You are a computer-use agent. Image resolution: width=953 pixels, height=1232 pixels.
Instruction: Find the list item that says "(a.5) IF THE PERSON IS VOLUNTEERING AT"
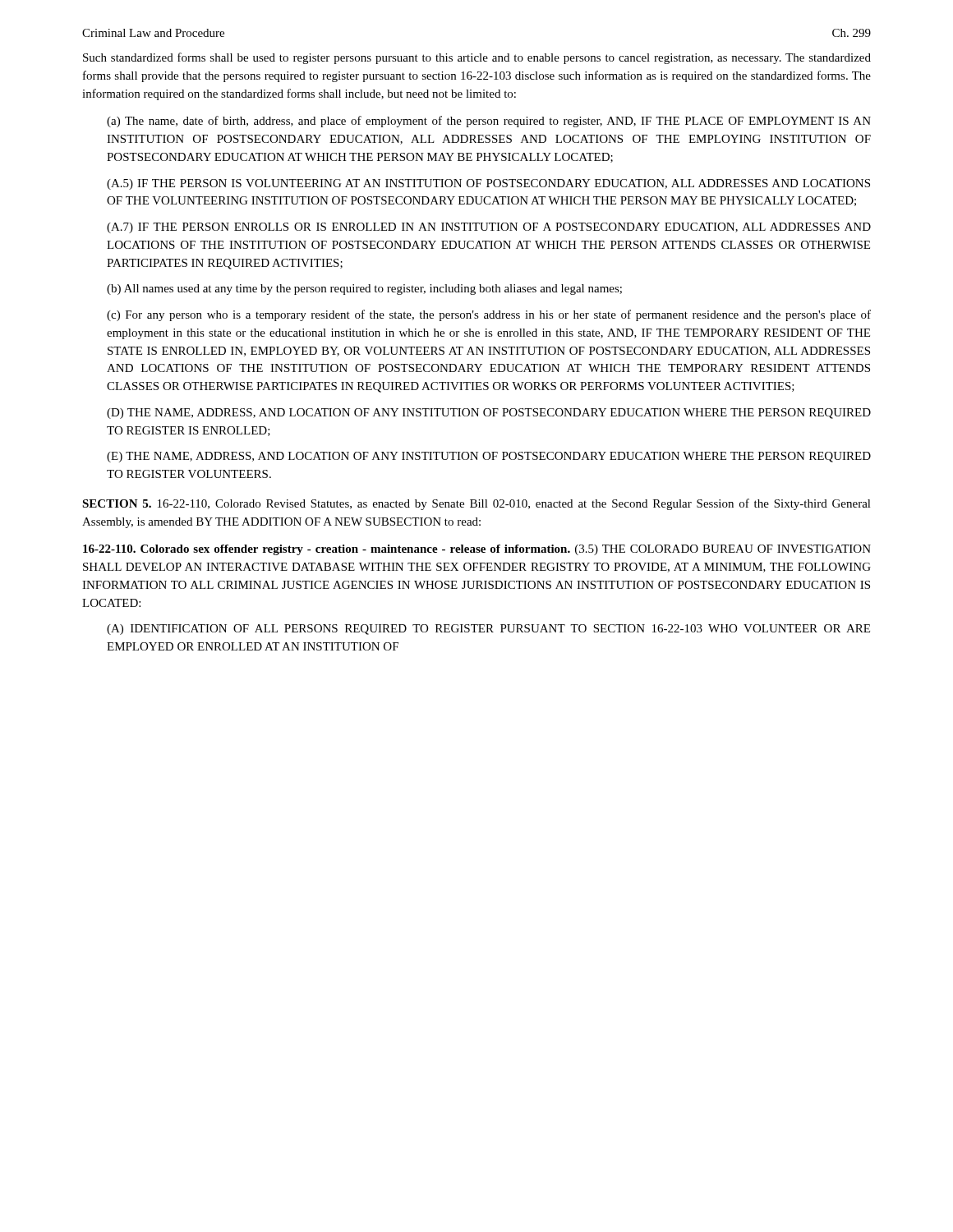489,192
